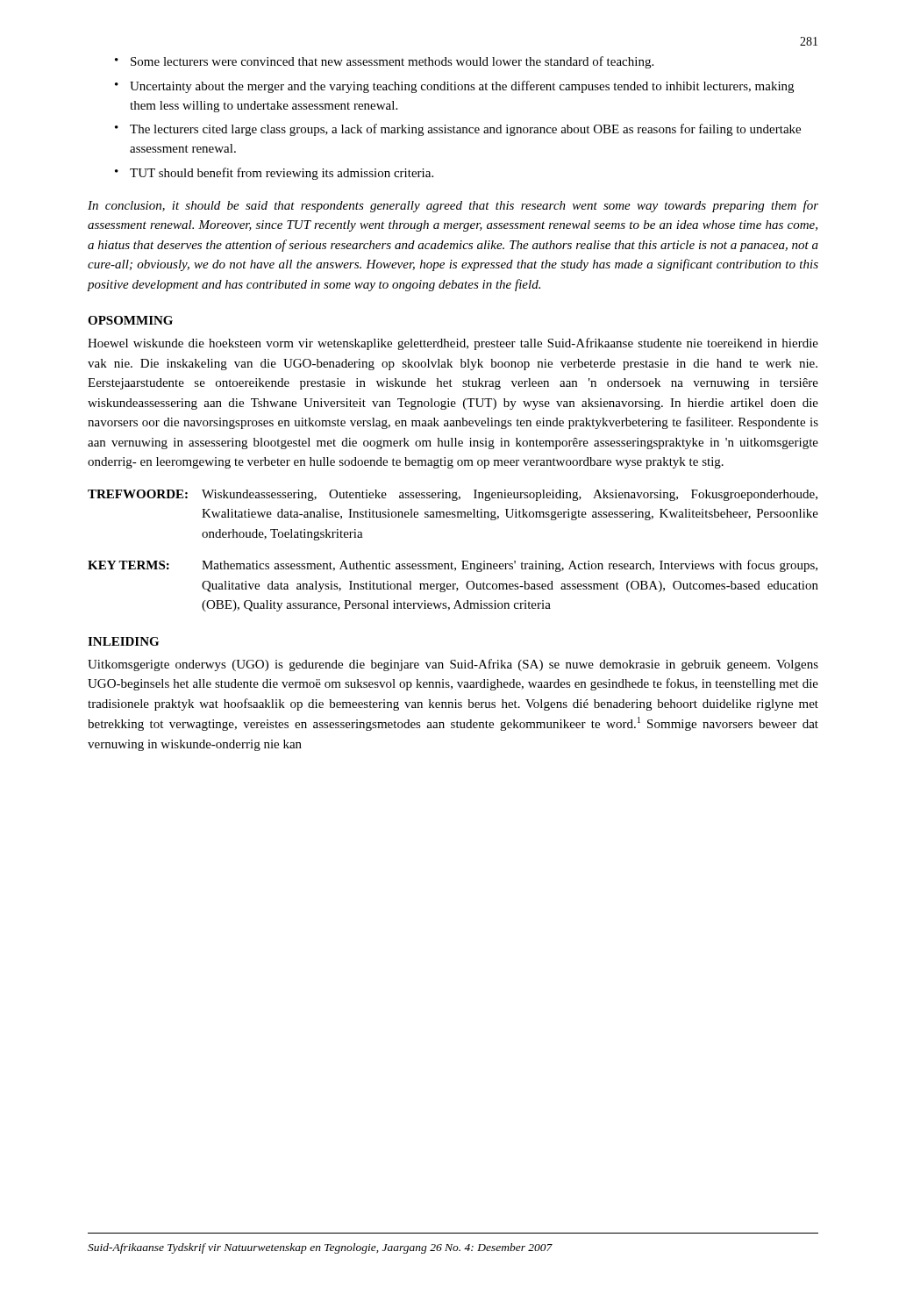Point to the text block starting "Uitkomsgerigte onderwys (UGO) is gedurende"
Screen dimensions: 1316x906
[x=453, y=704]
